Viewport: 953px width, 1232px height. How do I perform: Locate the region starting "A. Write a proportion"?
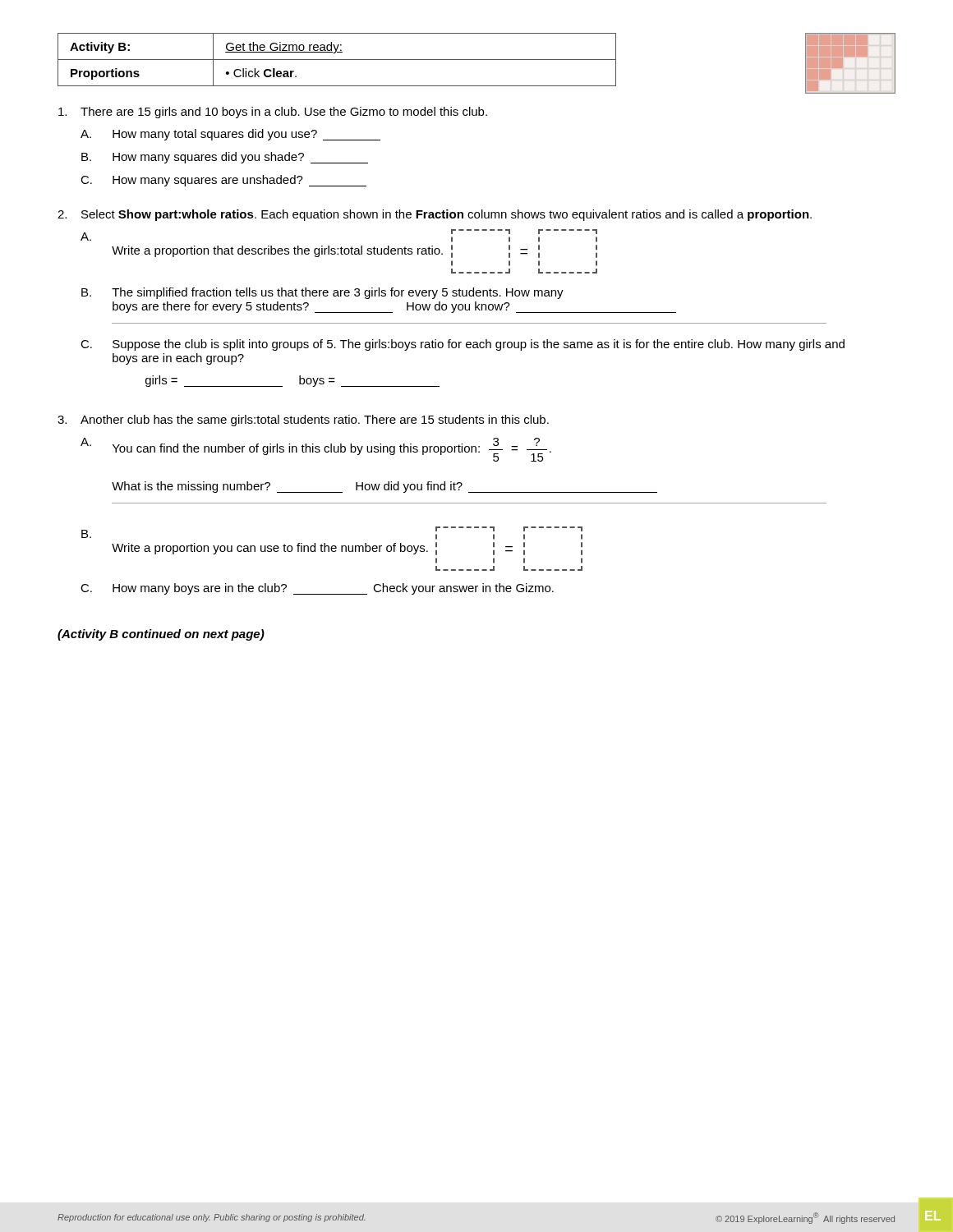coord(339,251)
